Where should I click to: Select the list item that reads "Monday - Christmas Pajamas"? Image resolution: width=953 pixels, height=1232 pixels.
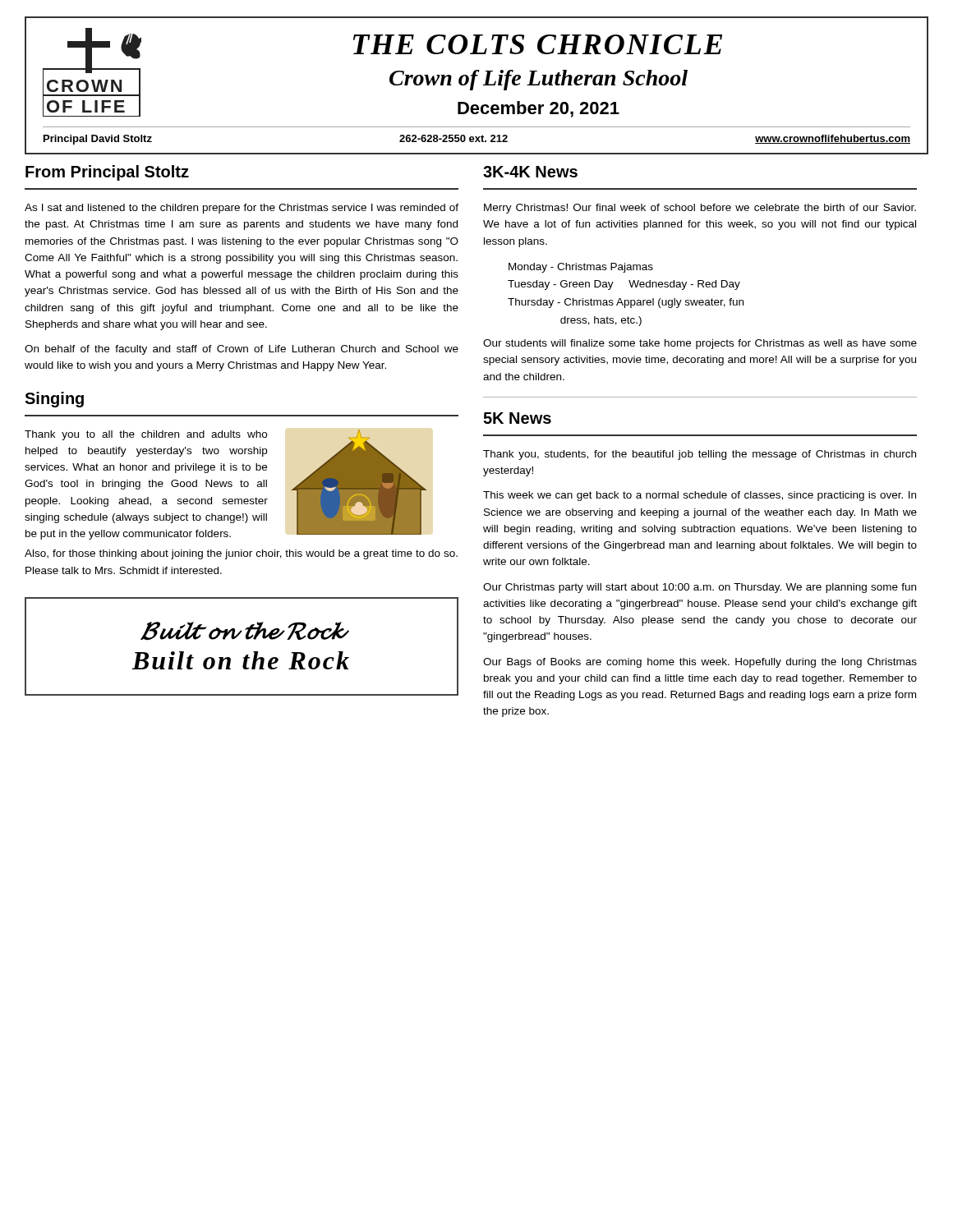click(x=580, y=266)
